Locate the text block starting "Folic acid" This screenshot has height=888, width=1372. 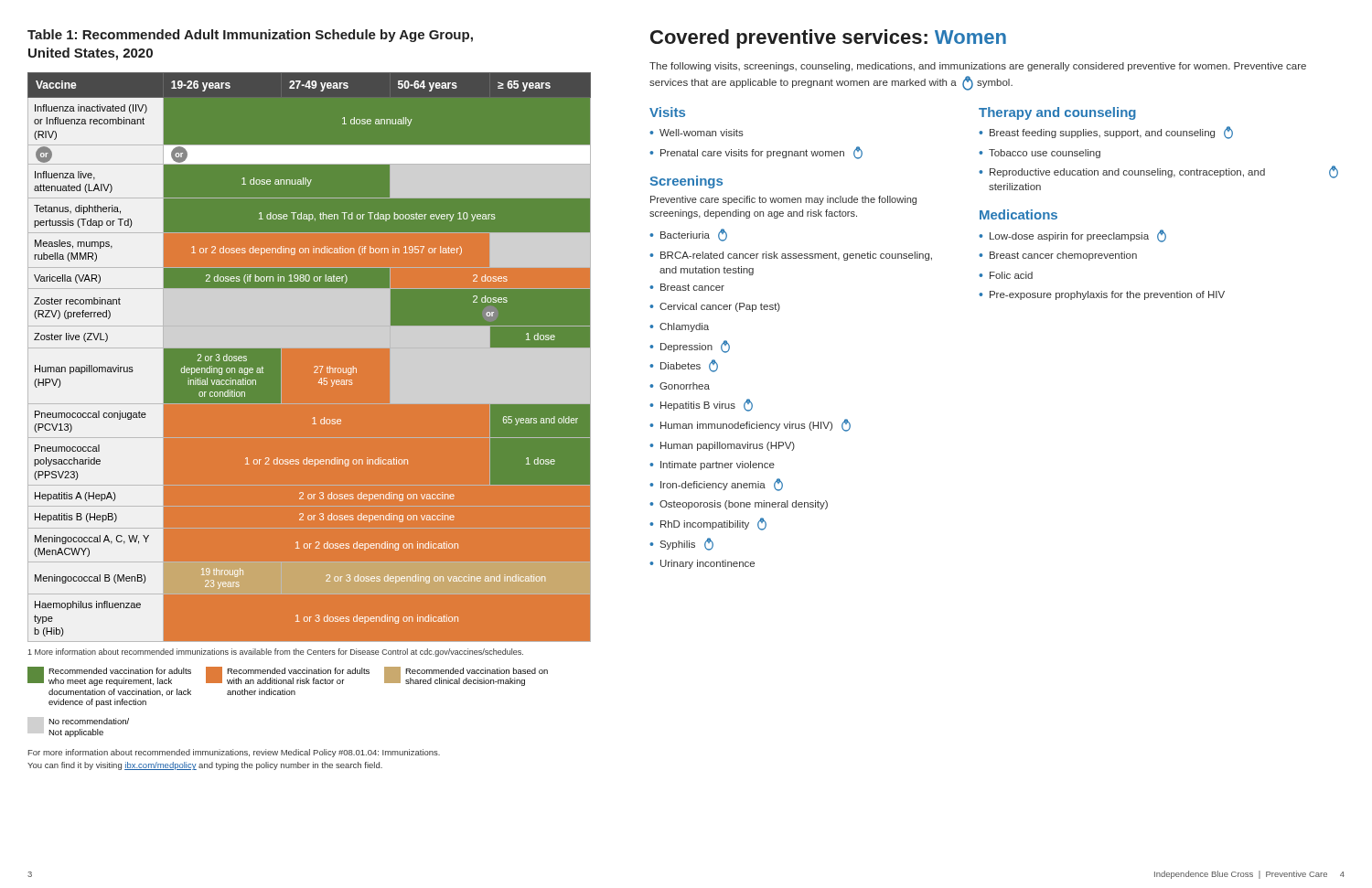coord(1011,275)
